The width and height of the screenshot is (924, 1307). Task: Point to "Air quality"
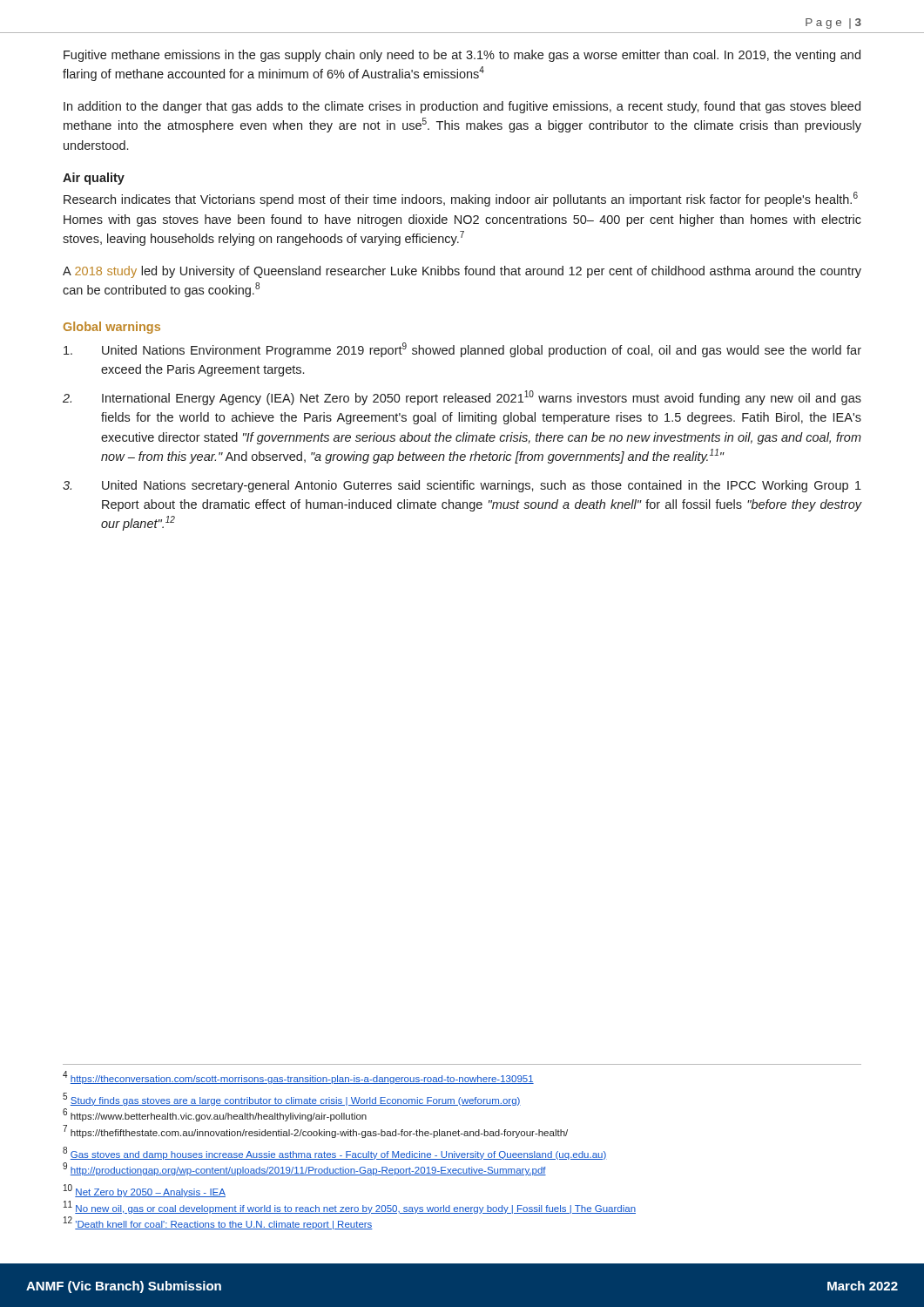pyautogui.click(x=94, y=178)
